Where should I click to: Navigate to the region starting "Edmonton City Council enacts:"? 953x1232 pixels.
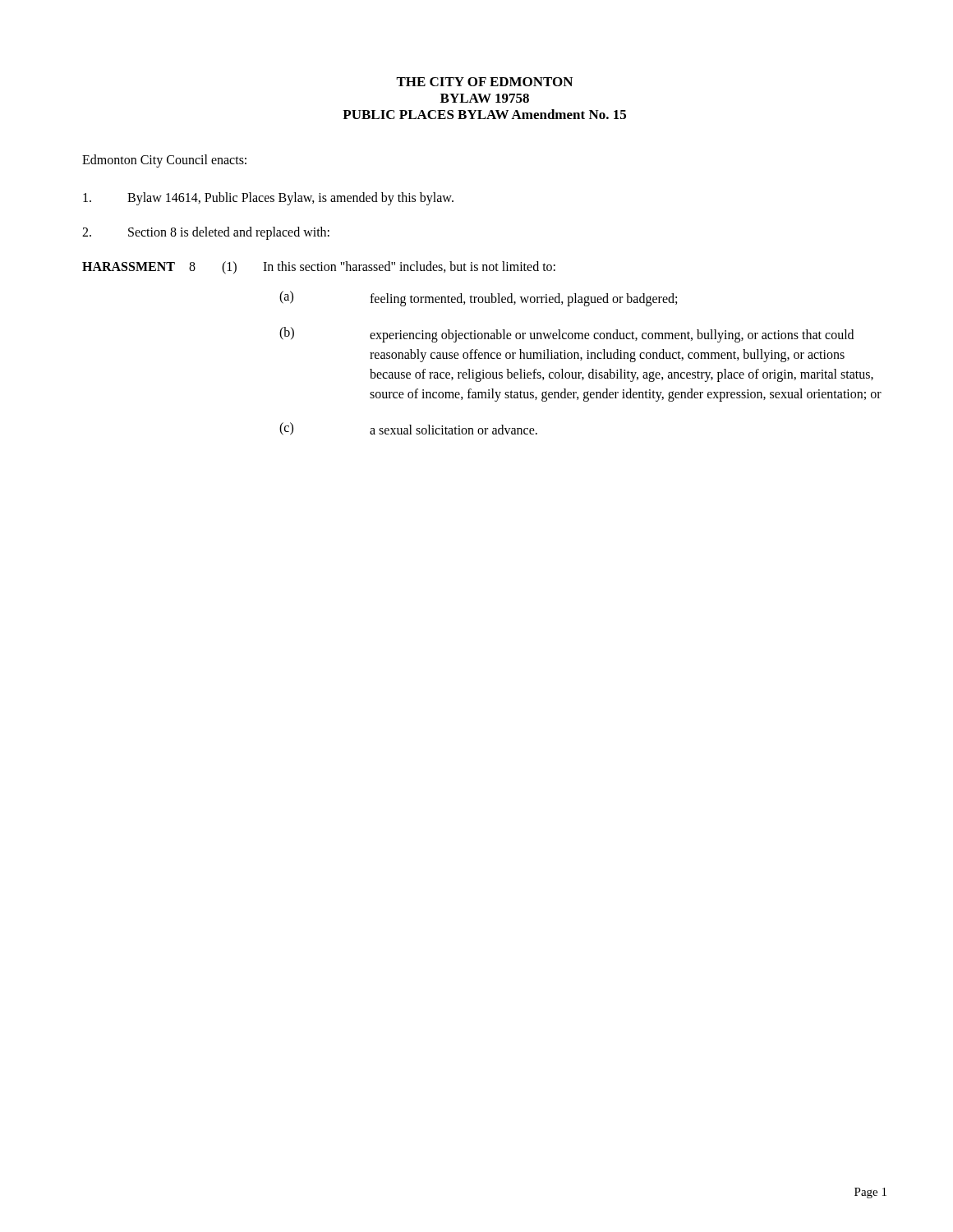coord(165,160)
